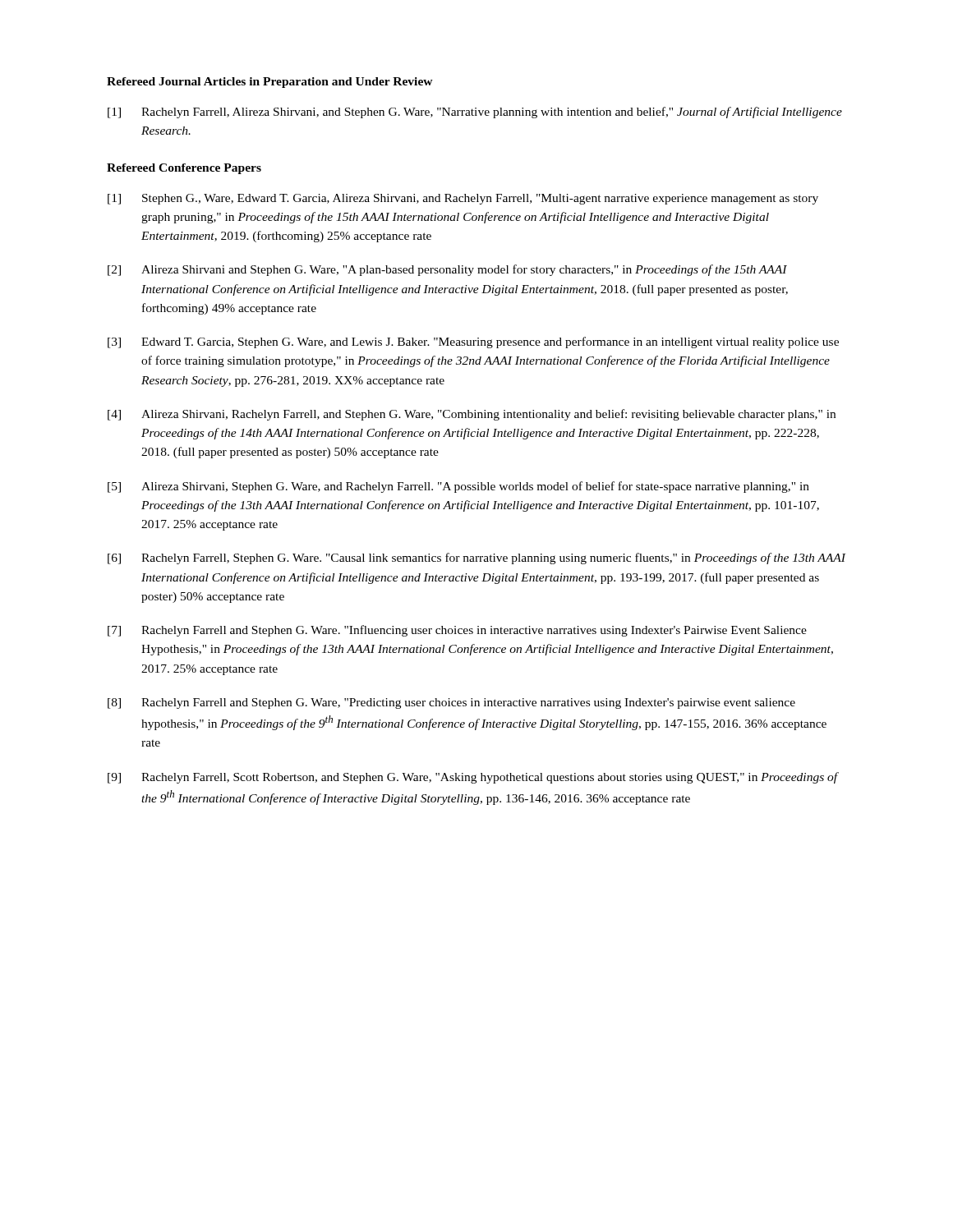This screenshot has height=1232, width=953.
Task: Select the list item containing "[3] Edward T. Garcia, Stephen G. Ware, and"
Action: tap(476, 360)
